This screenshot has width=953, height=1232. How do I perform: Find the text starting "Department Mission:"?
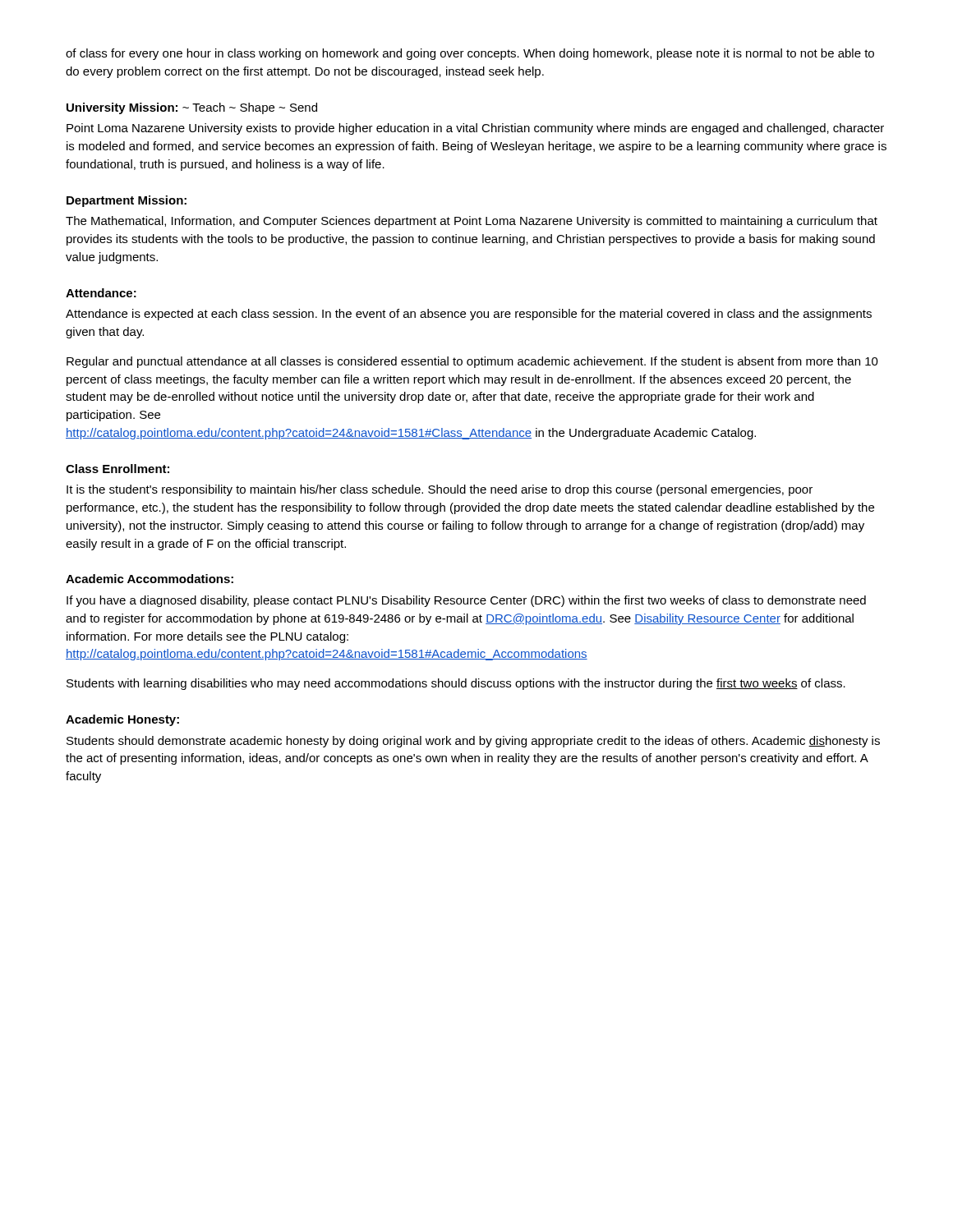tap(127, 200)
